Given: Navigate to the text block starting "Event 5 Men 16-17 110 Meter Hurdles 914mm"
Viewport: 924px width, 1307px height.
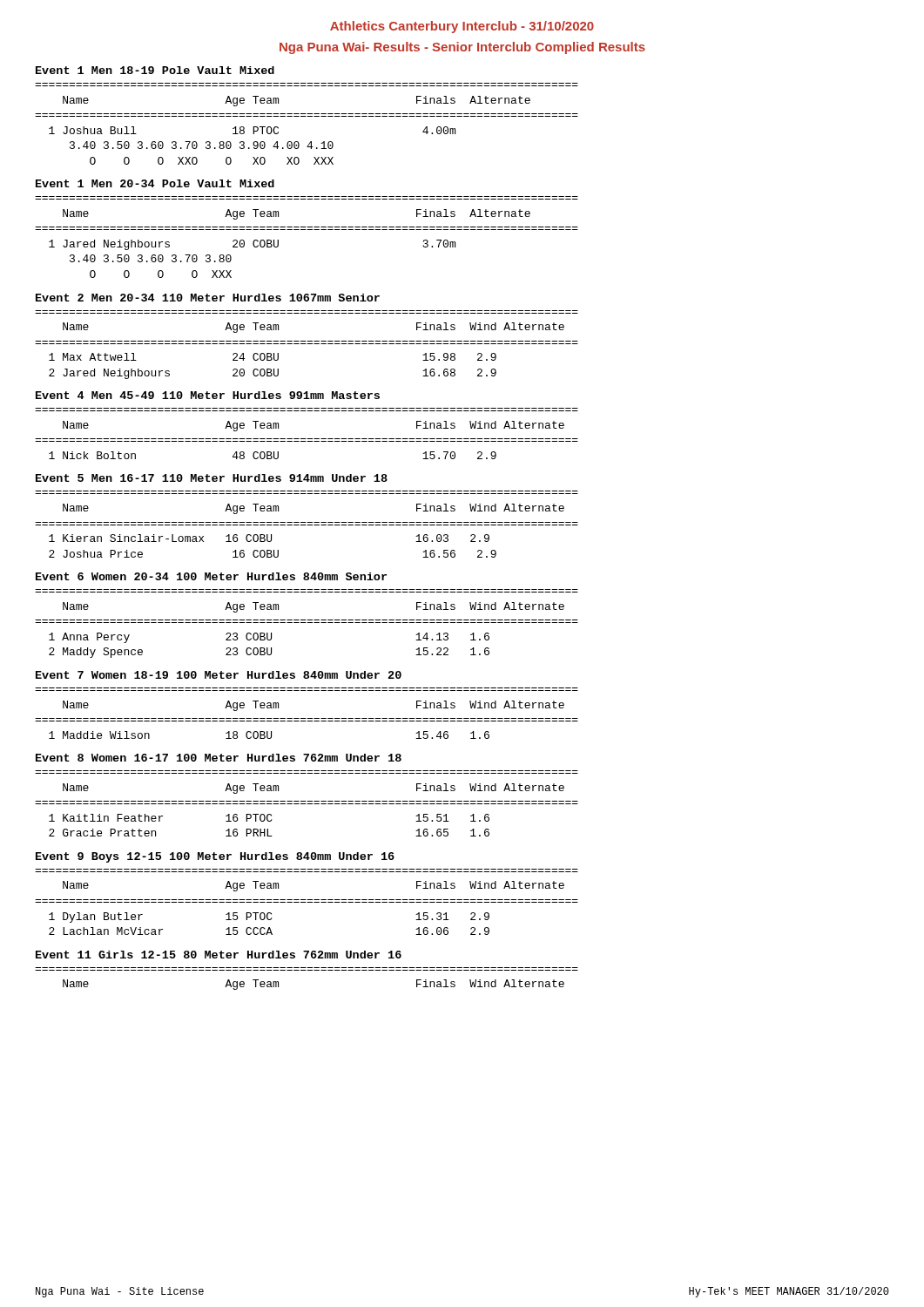Looking at the screenshot, I should 211,479.
